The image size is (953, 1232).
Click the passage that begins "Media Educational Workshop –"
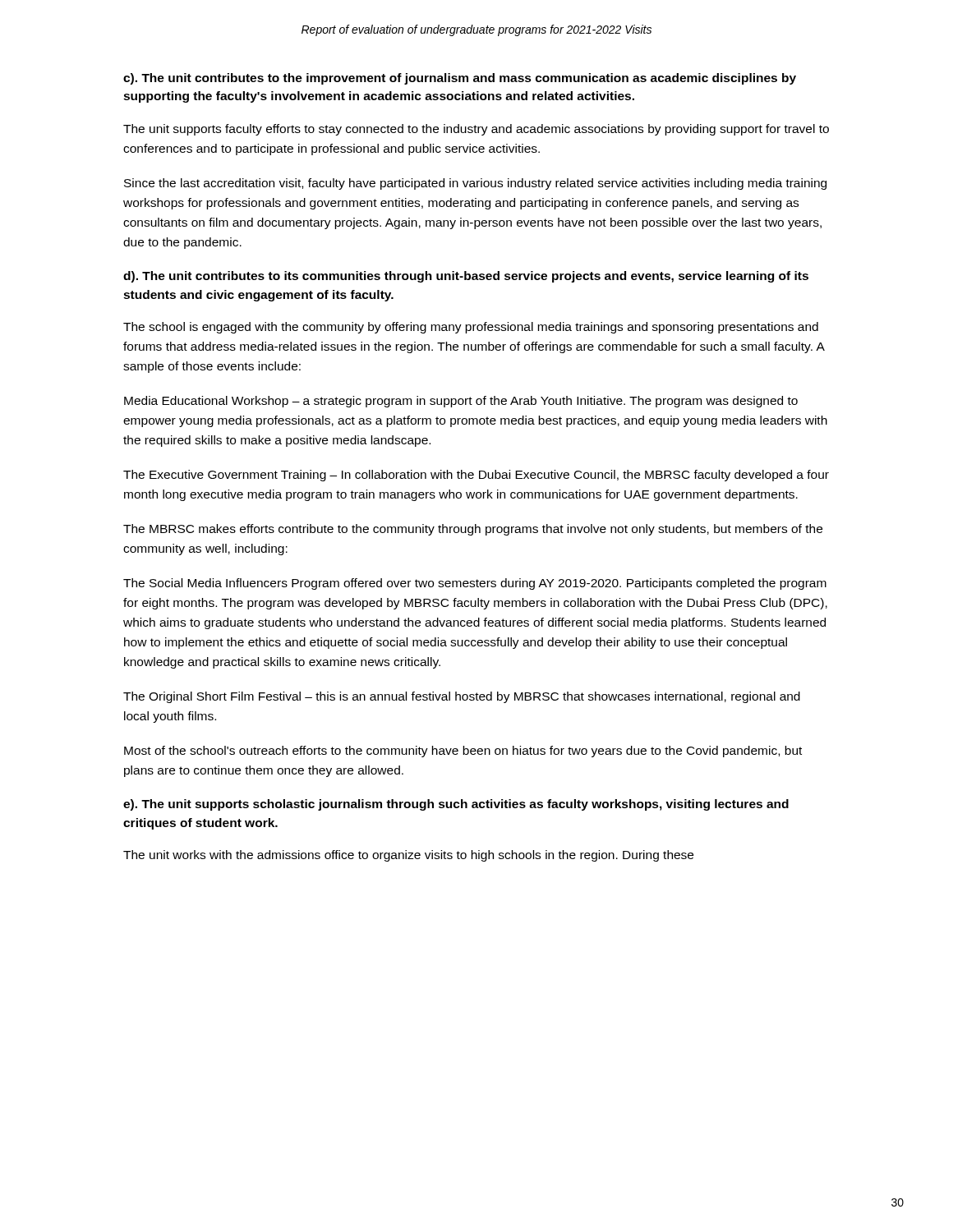pyautogui.click(x=475, y=420)
